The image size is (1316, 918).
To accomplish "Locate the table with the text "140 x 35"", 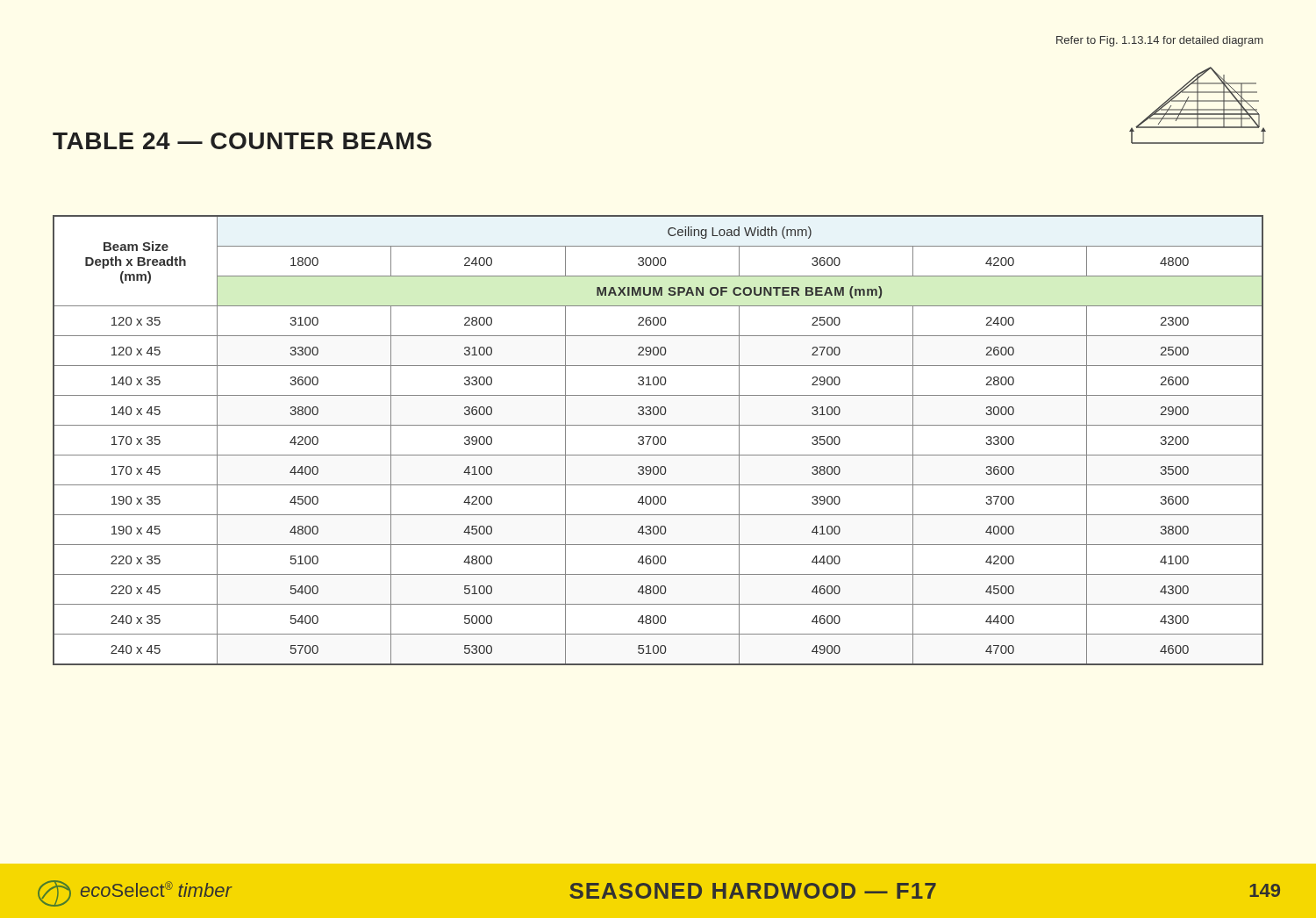I will (x=658, y=440).
